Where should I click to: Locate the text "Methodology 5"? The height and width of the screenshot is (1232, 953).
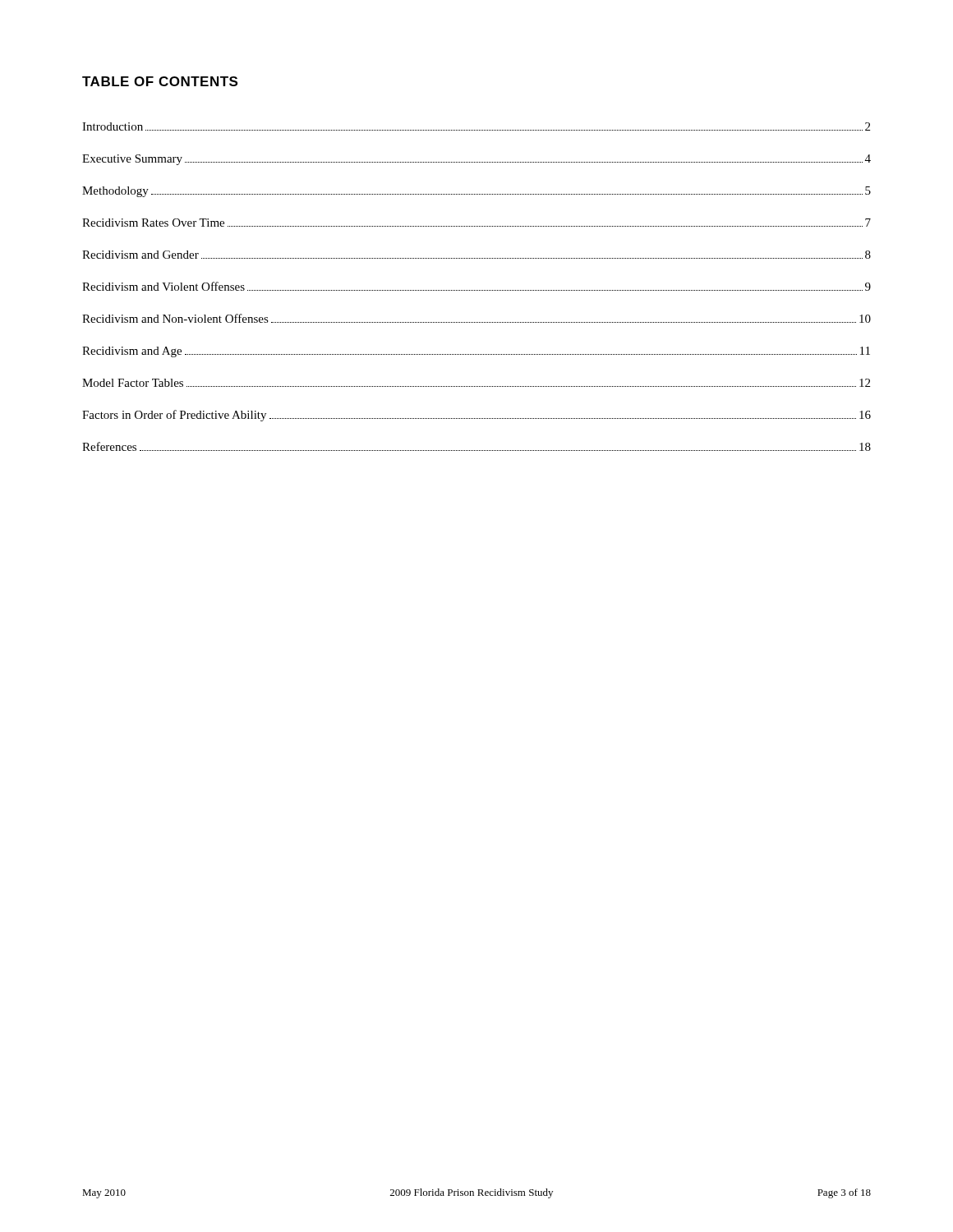[x=476, y=191]
